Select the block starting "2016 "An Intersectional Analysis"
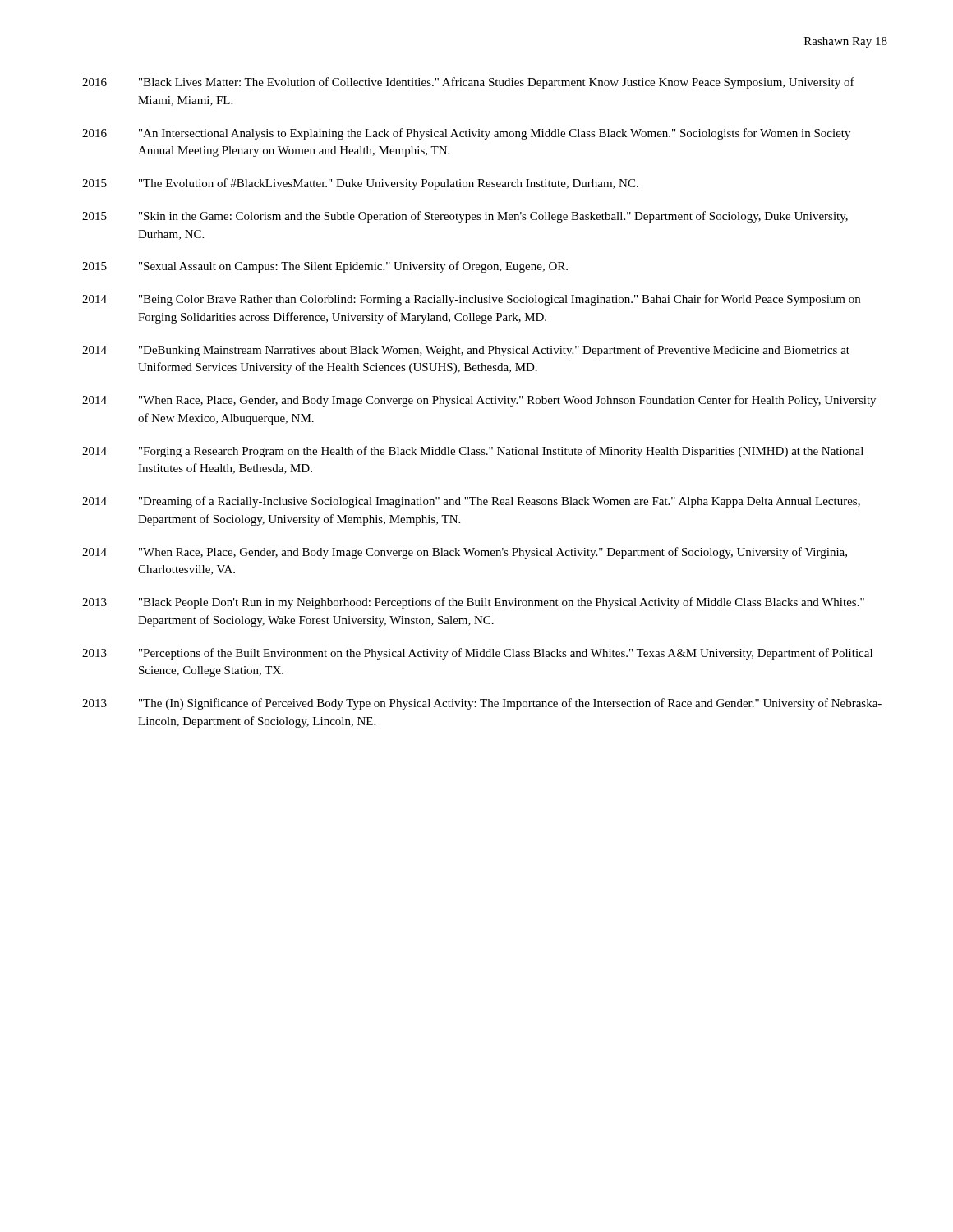The width and height of the screenshot is (953, 1232). (x=485, y=142)
